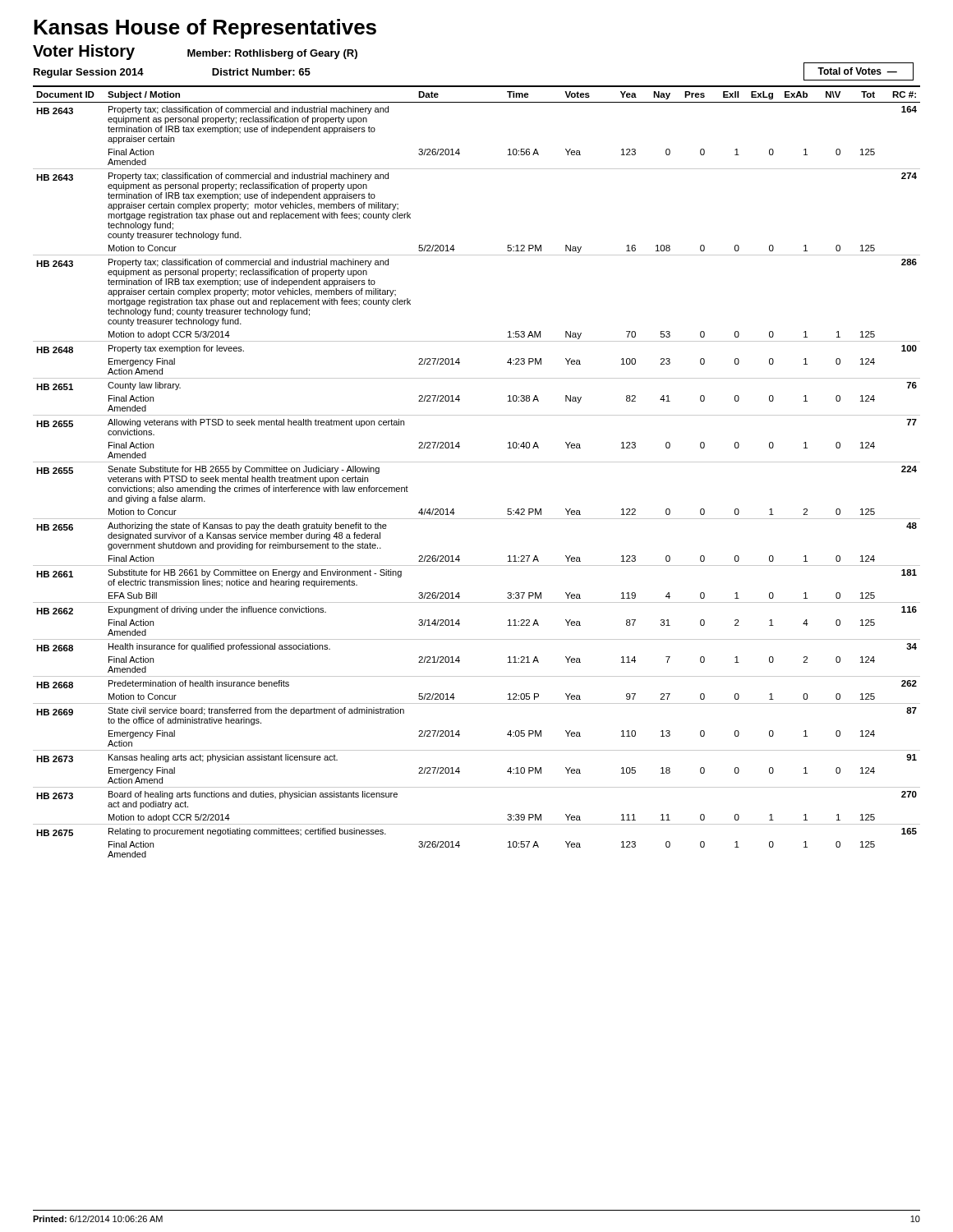
Task: Click on the section header that says "Voter History"
Action: pyautogui.click(x=84, y=51)
